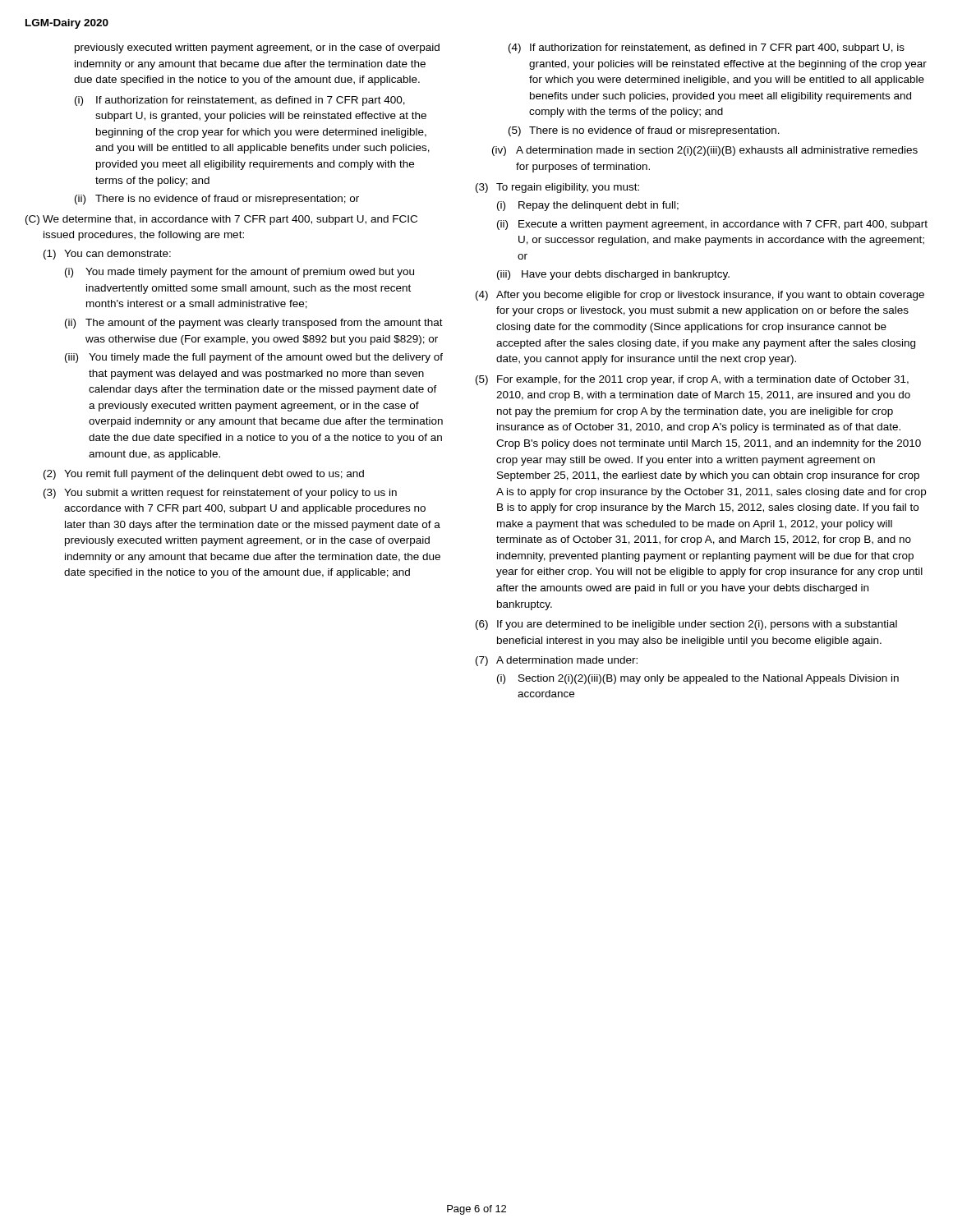Select the passage starting "(2) You remit full payment of the"

204,474
